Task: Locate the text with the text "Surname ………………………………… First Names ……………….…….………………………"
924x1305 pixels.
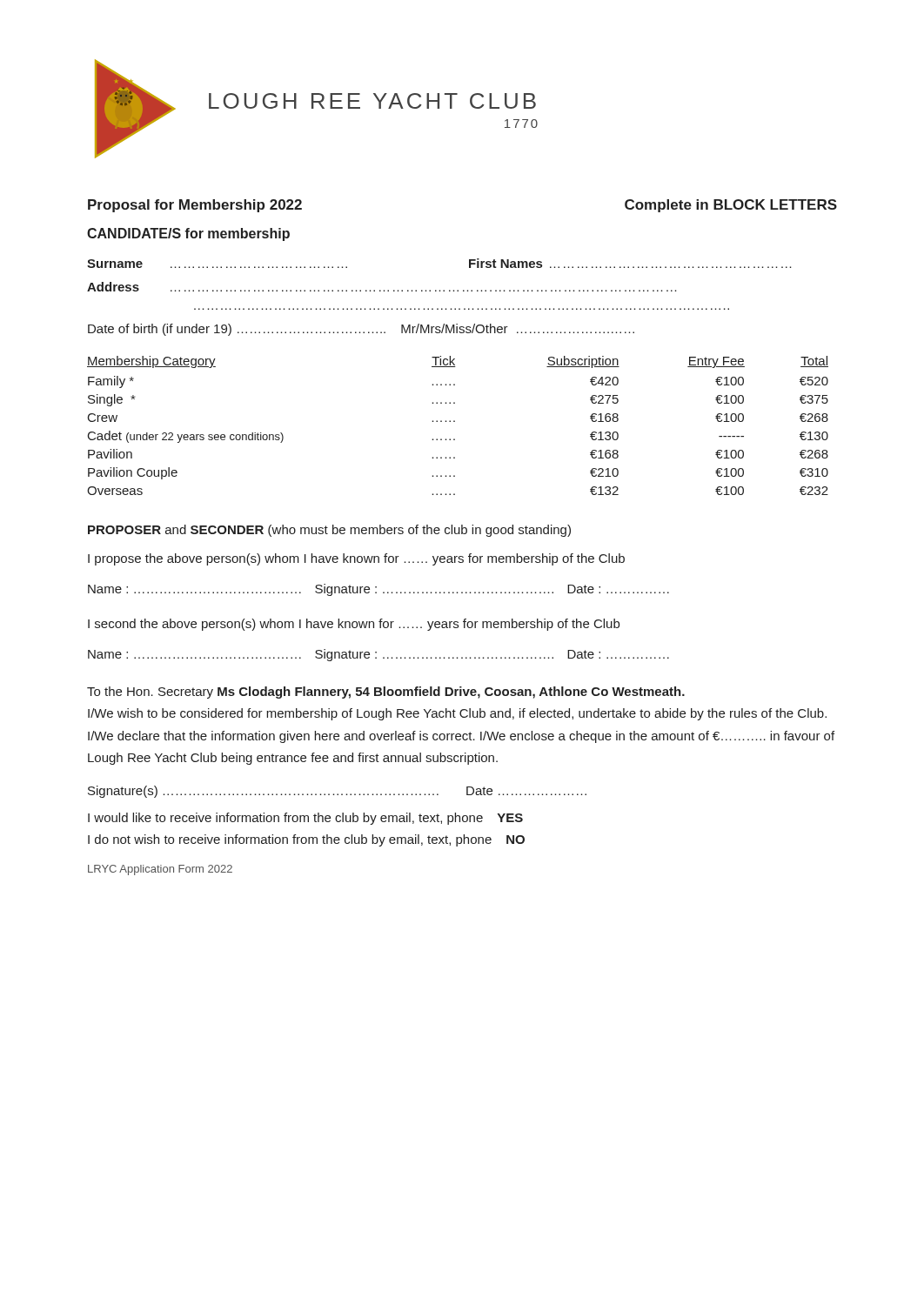Action: tap(462, 263)
